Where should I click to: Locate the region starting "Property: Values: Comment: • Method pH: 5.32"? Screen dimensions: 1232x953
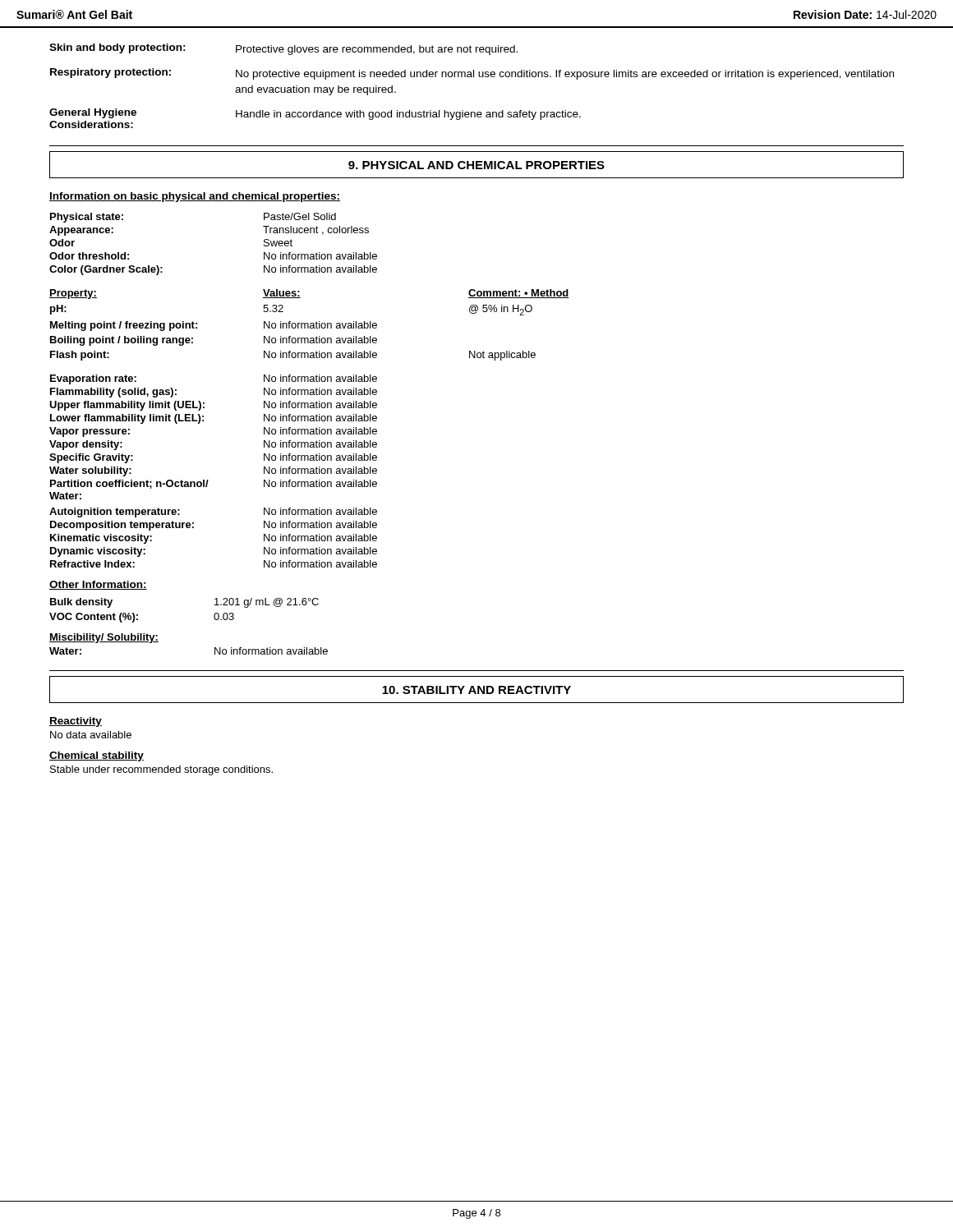(476, 324)
